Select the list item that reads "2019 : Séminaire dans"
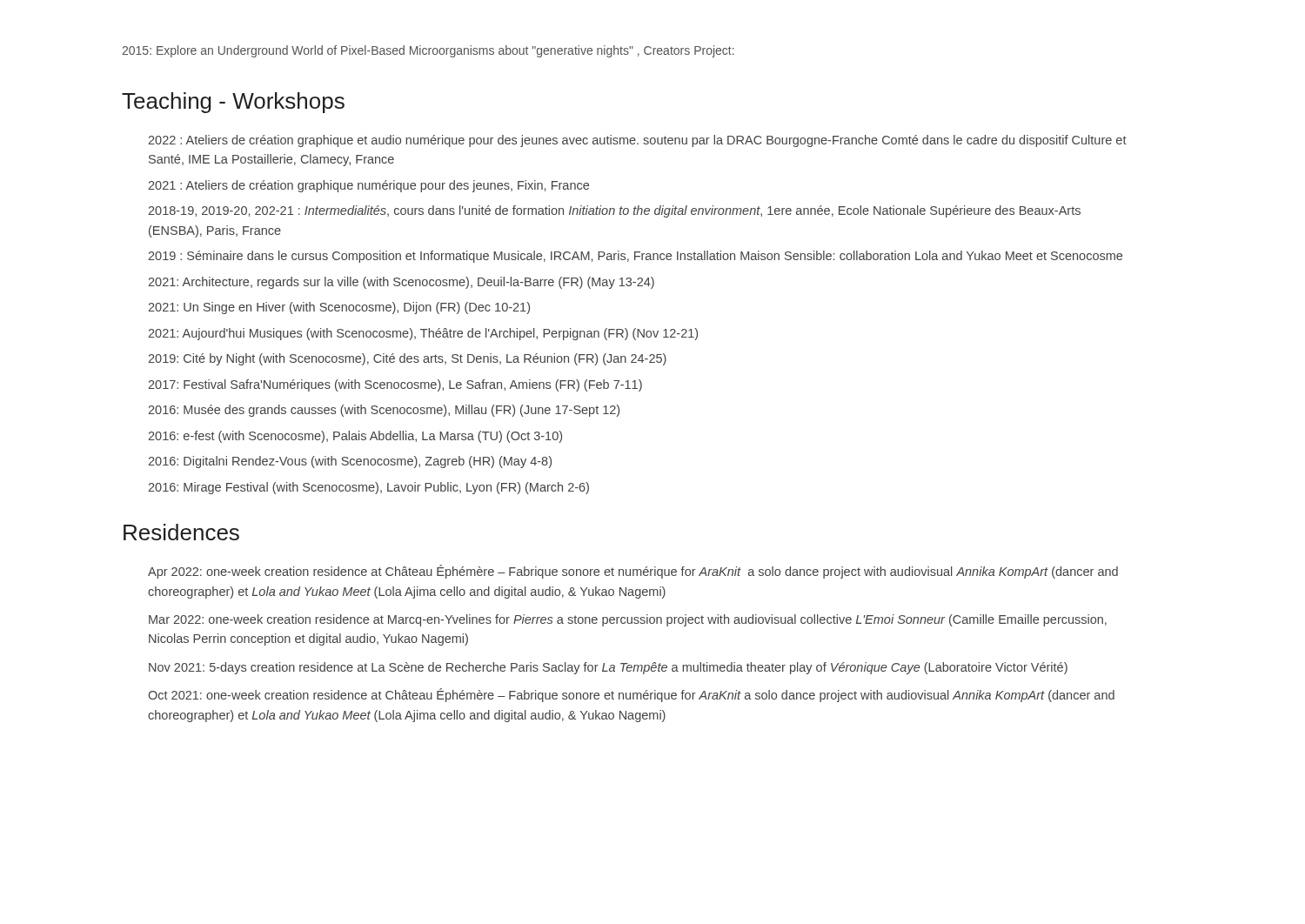Image resolution: width=1305 pixels, height=924 pixels. [x=635, y=256]
